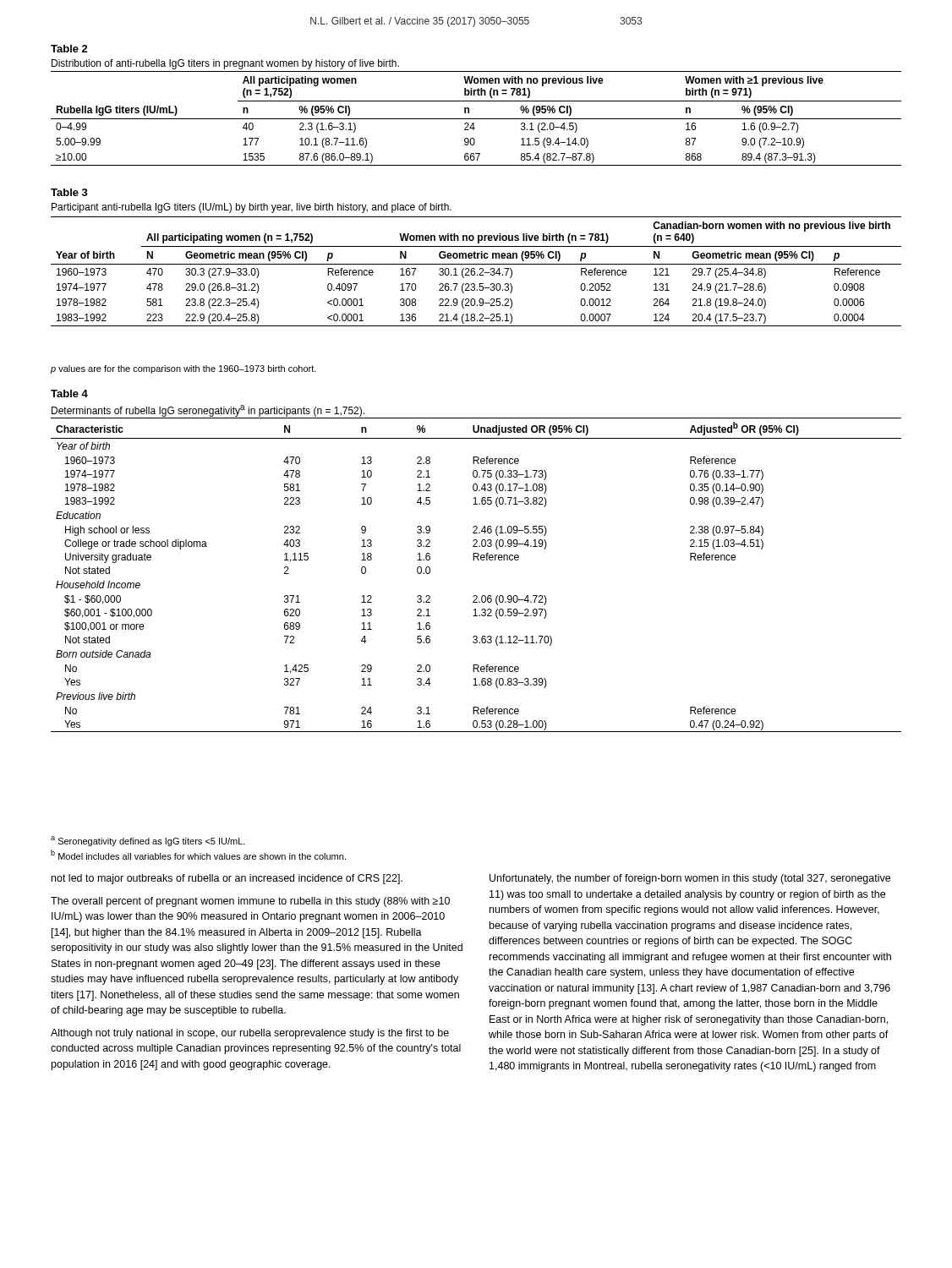952x1268 pixels.
Task: Locate the element starting "p values are for the"
Action: coord(184,369)
